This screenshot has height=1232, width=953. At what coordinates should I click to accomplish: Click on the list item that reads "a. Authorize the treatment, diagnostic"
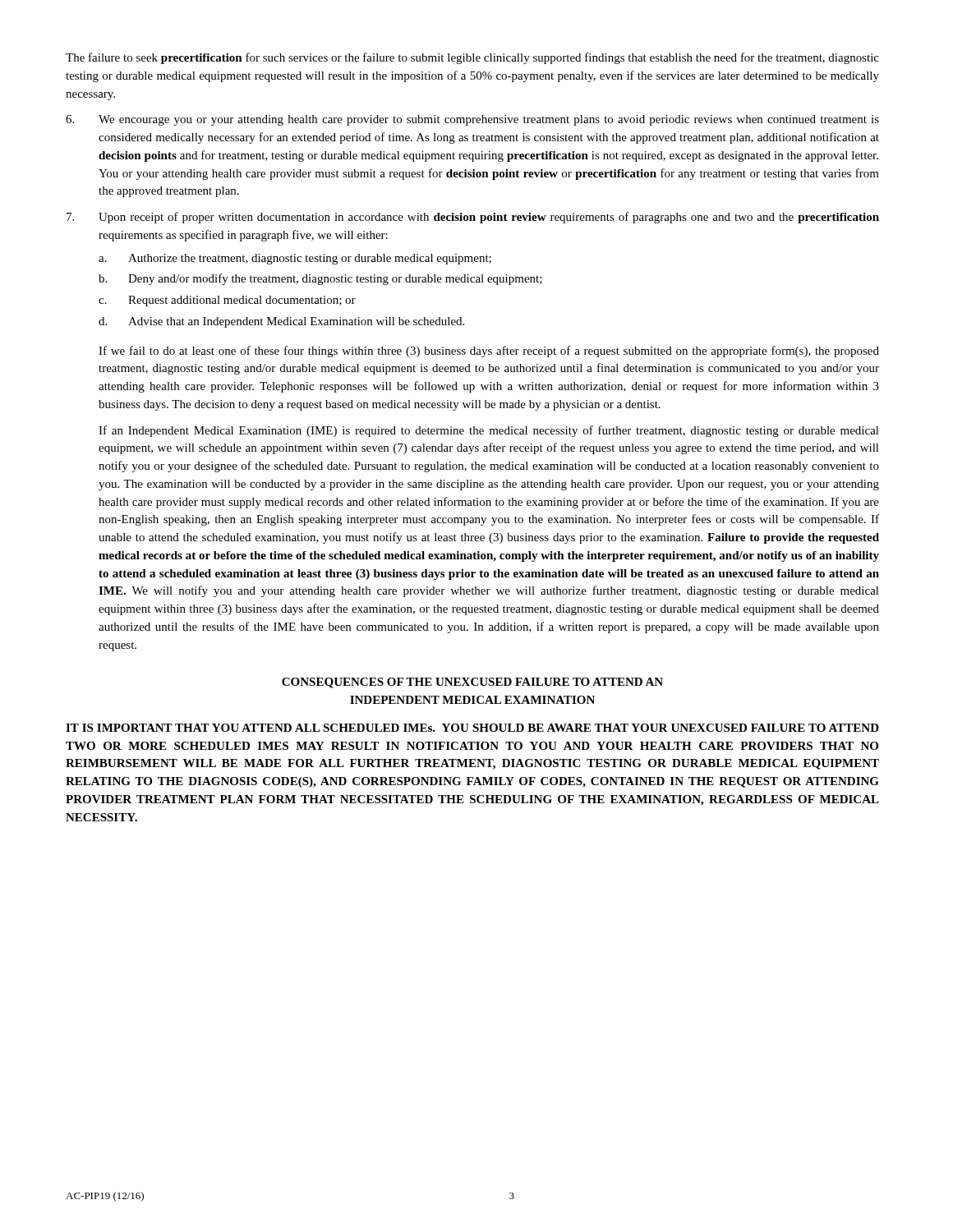[x=489, y=258]
